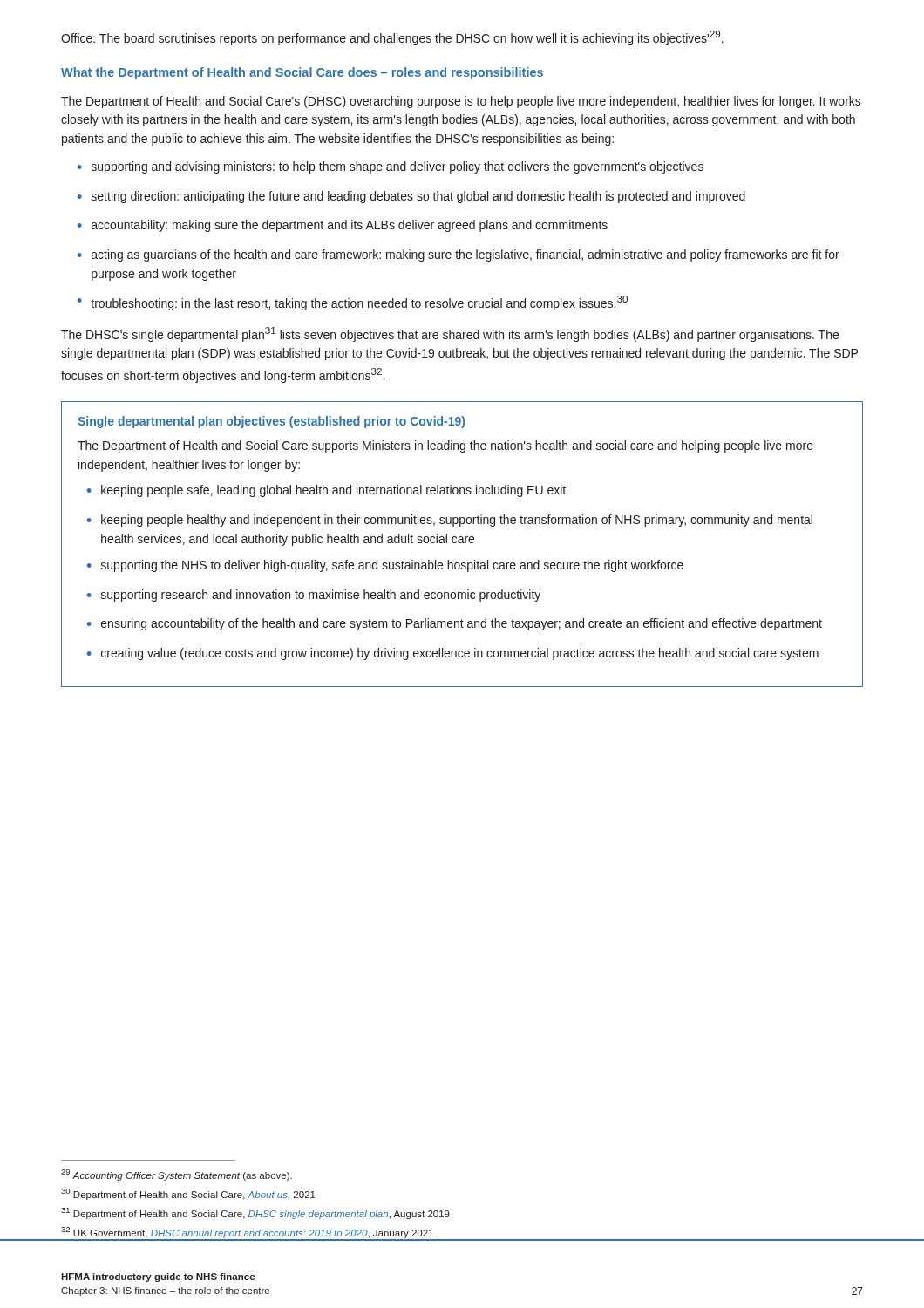This screenshot has width=924, height=1308.
Task: Locate the block of text that opens with "• acting as guardians of the health and"
Action: [x=470, y=265]
